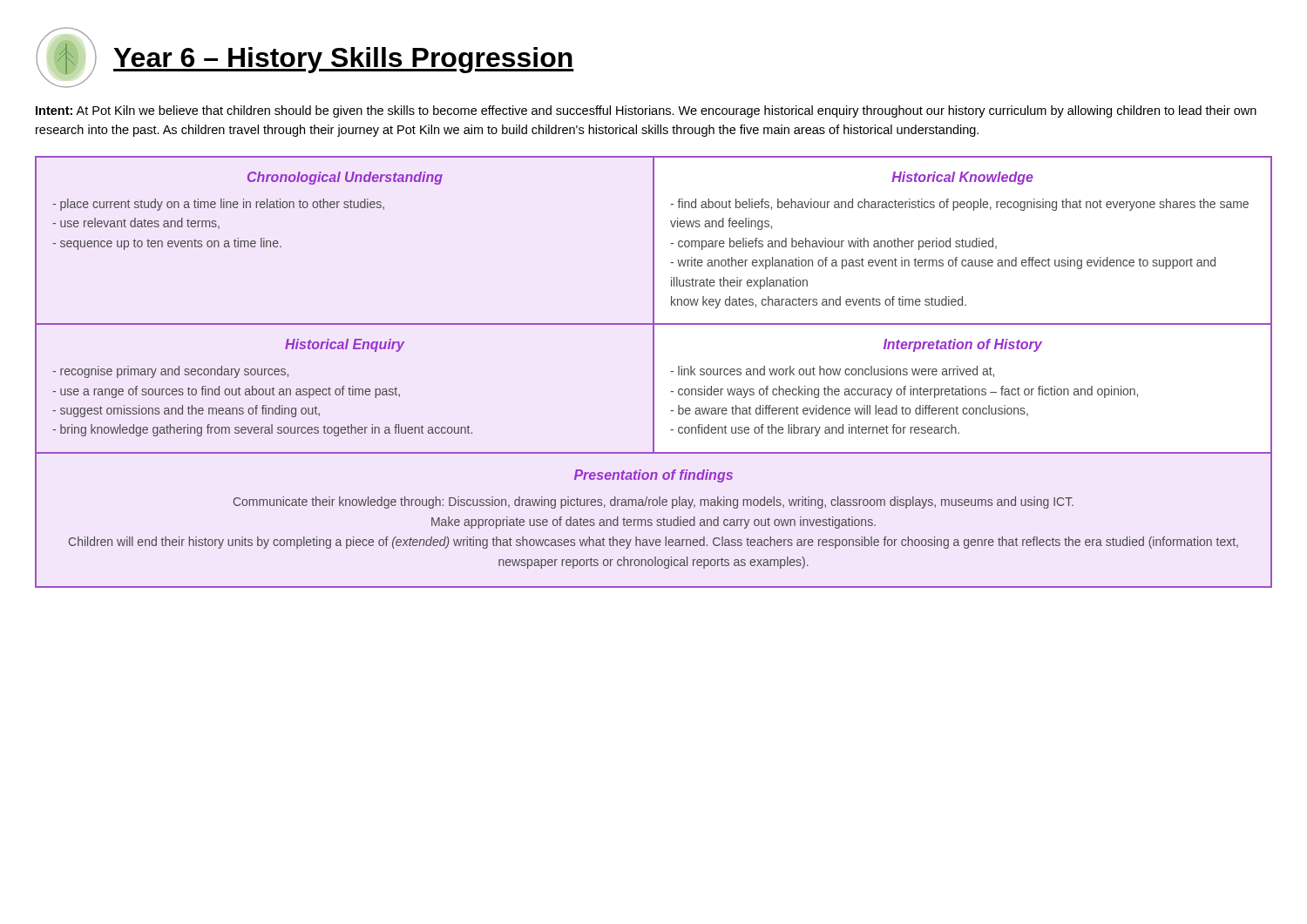The height and width of the screenshot is (924, 1307).
Task: Click the table
Action: click(654, 372)
